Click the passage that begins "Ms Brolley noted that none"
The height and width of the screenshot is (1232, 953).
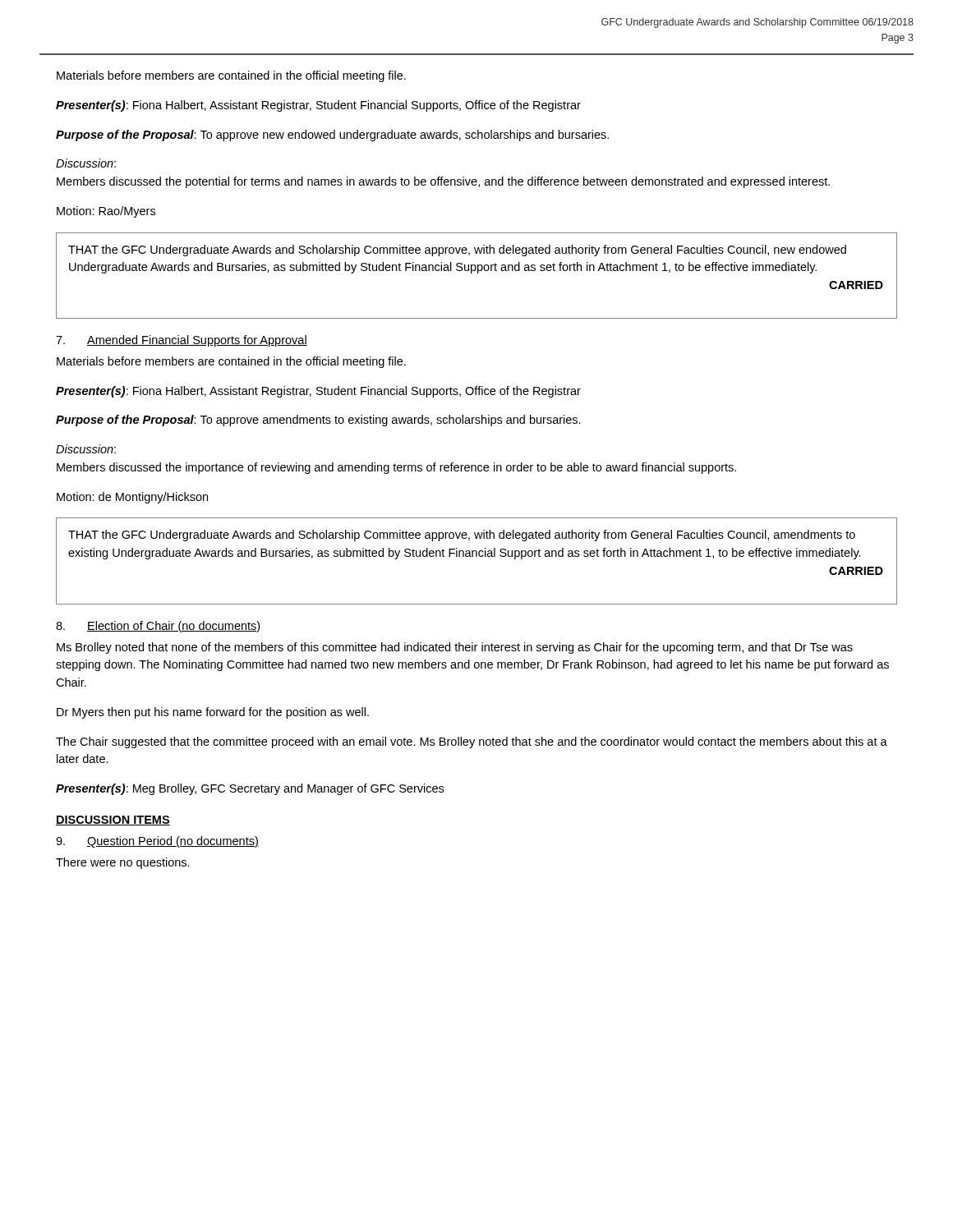(473, 665)
